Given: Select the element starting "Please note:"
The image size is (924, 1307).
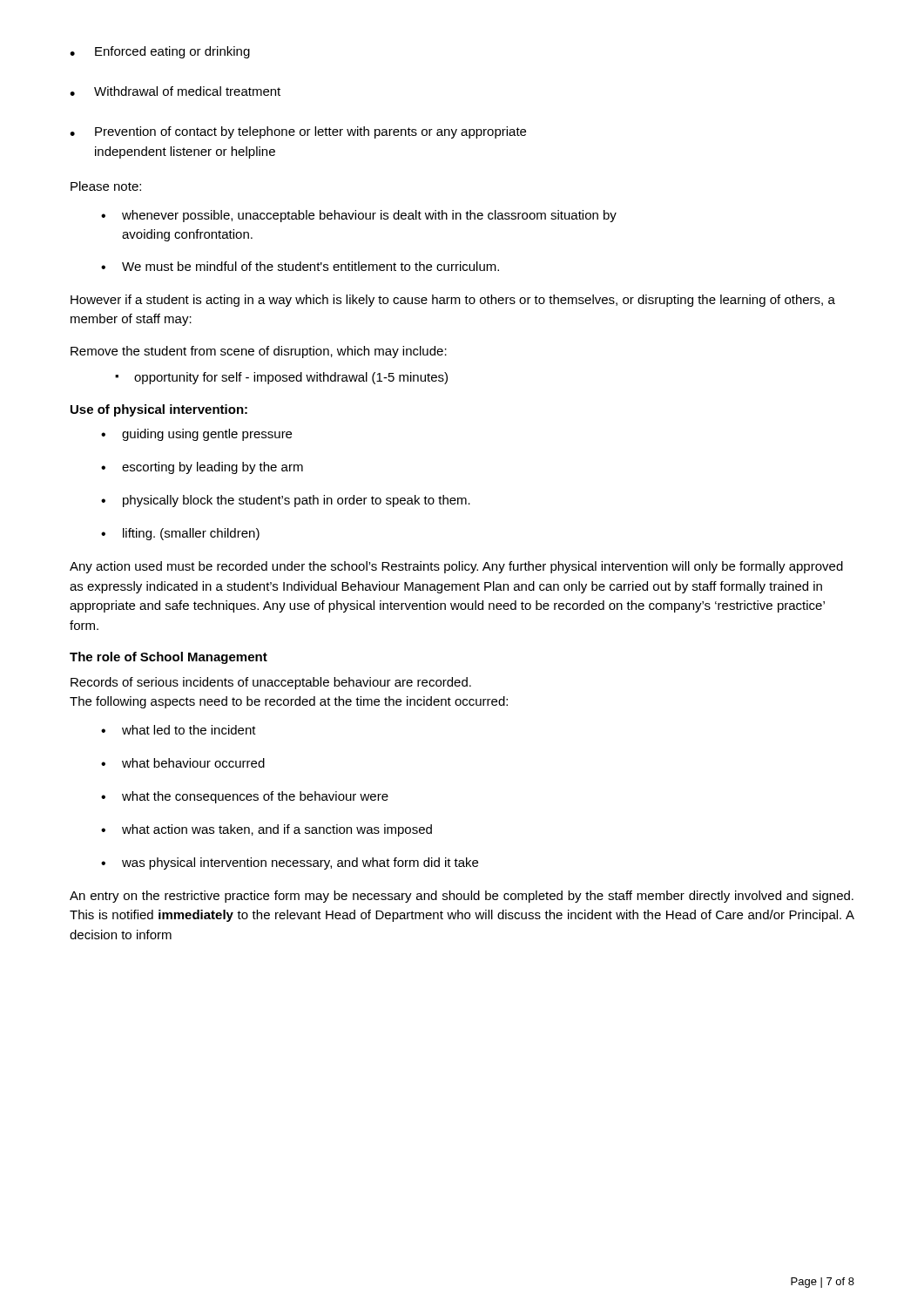Looking at the screenshot, I should click(106, 186).
